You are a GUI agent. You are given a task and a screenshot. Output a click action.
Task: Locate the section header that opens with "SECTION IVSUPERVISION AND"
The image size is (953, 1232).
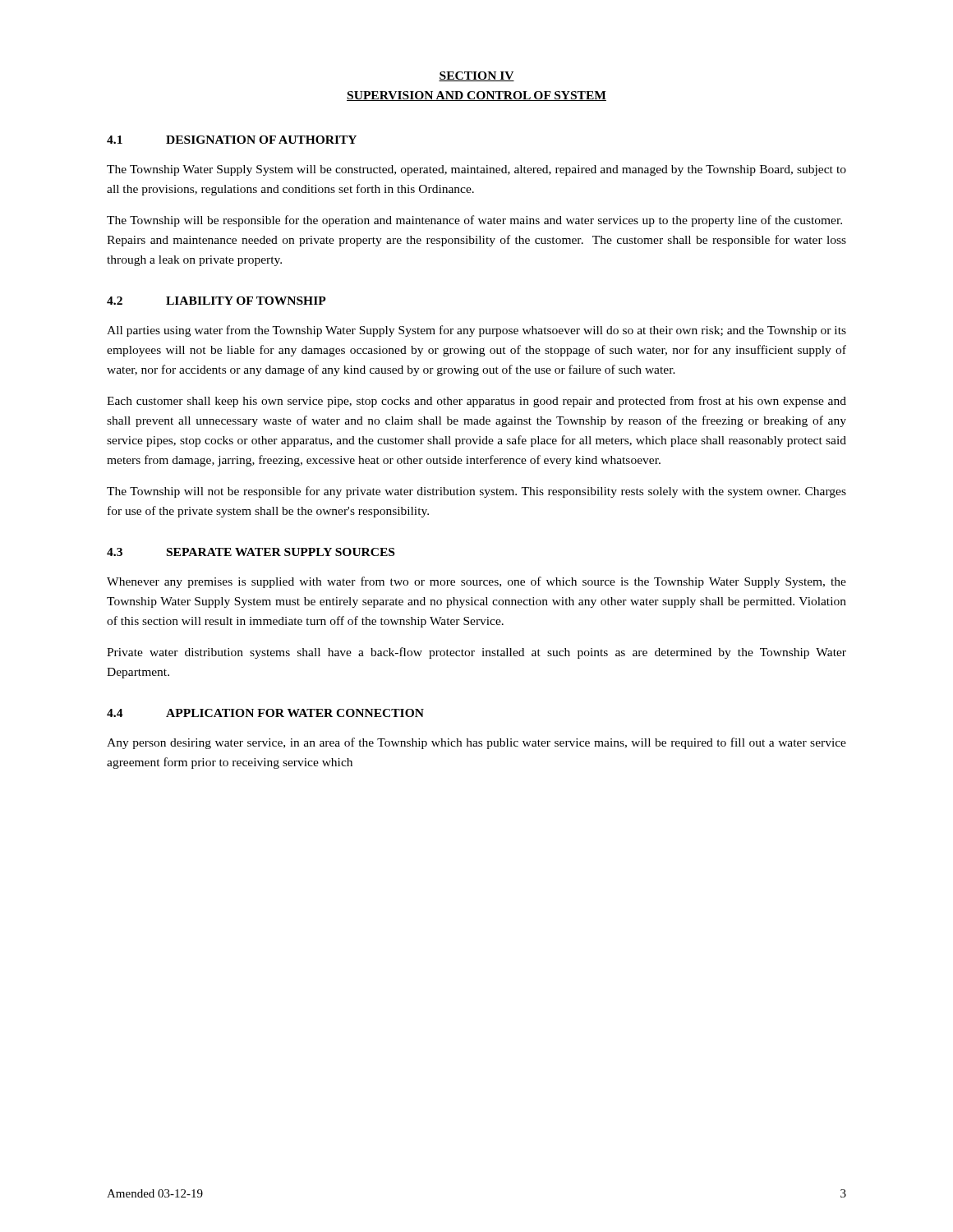476,85
